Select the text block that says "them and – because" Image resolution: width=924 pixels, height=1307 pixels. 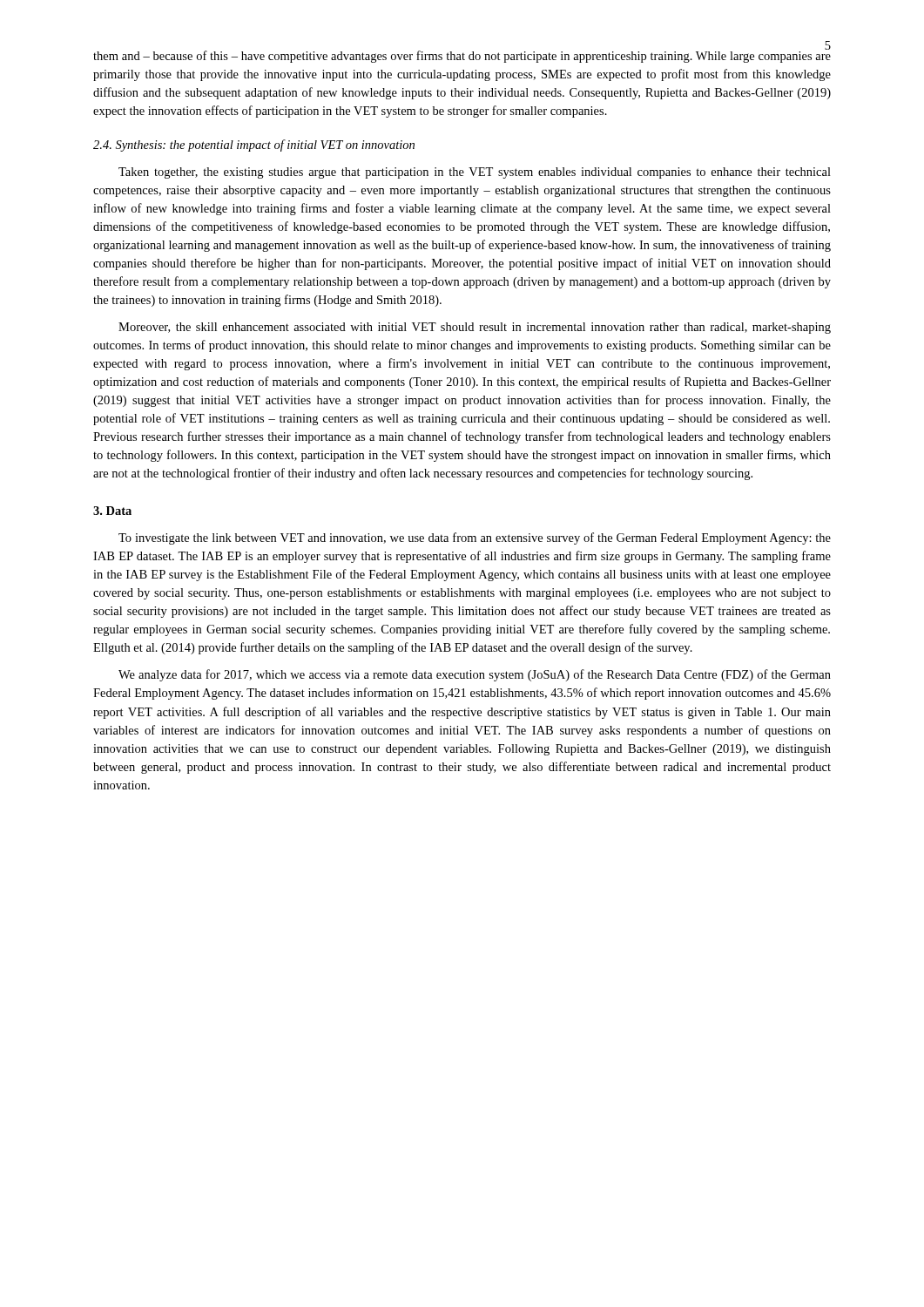pyautogui.click(x=462, y=84)
